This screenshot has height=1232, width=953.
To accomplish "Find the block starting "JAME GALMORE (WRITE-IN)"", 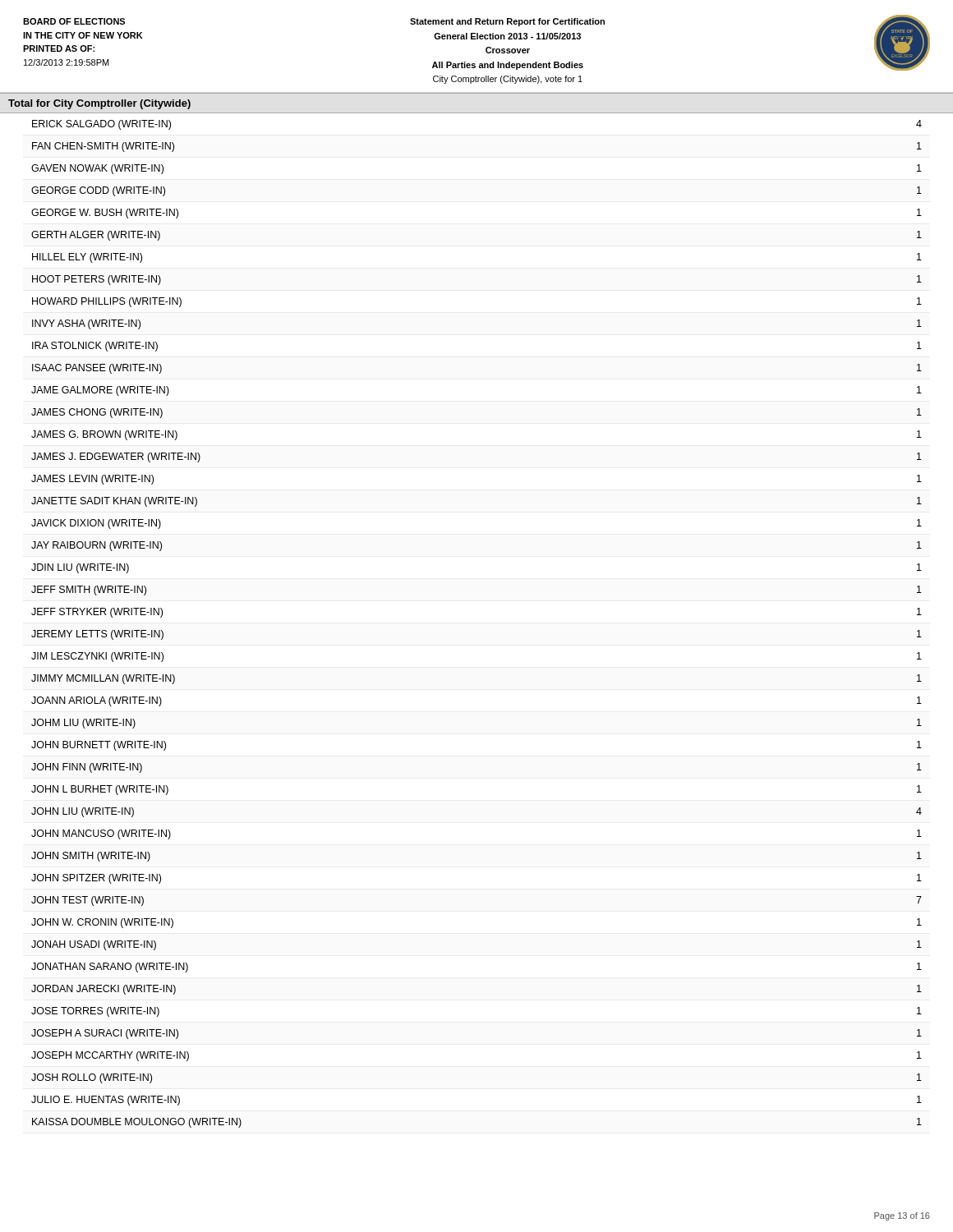I will (103, 391).
